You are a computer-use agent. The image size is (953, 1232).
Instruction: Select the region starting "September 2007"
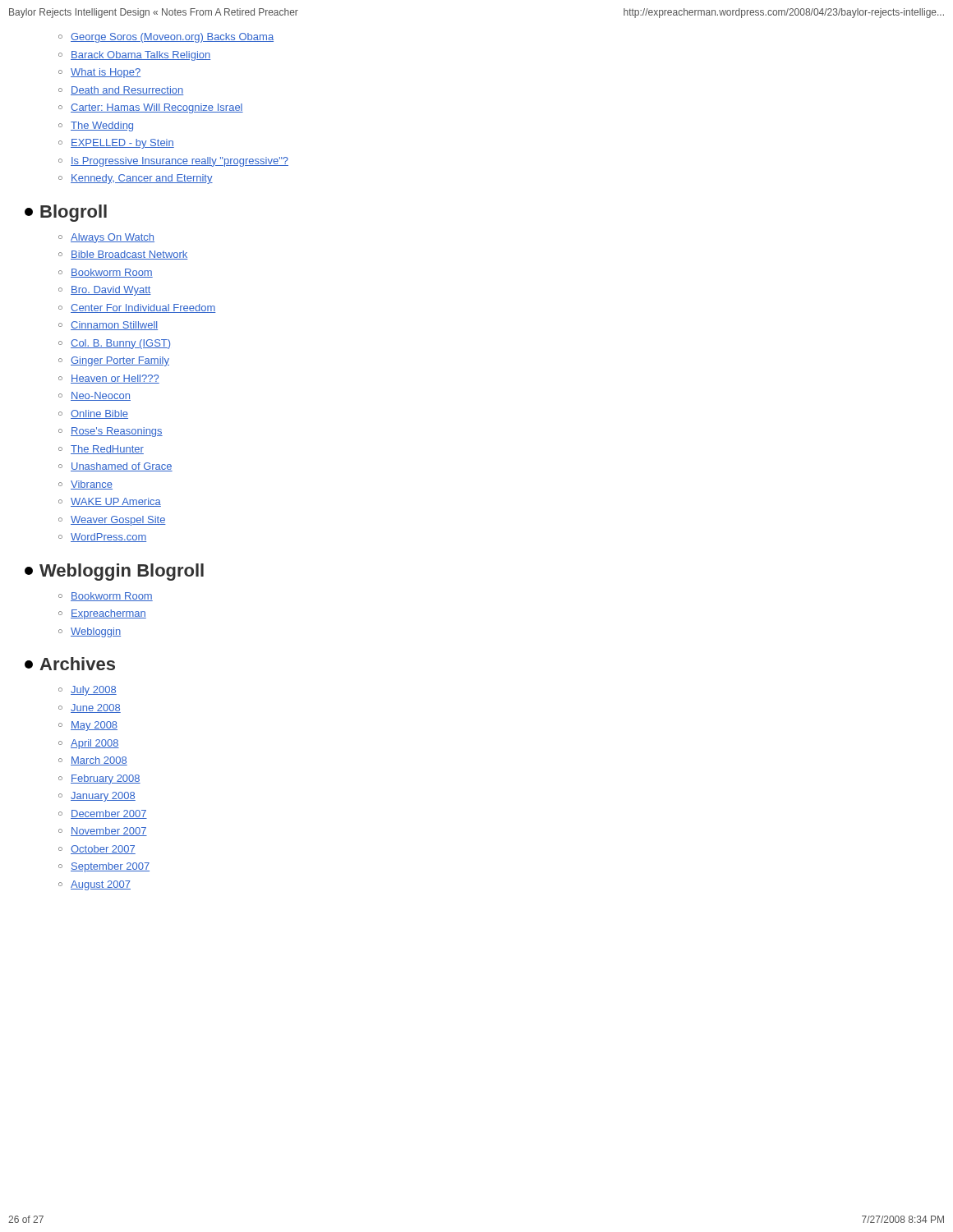coord(110,866)
